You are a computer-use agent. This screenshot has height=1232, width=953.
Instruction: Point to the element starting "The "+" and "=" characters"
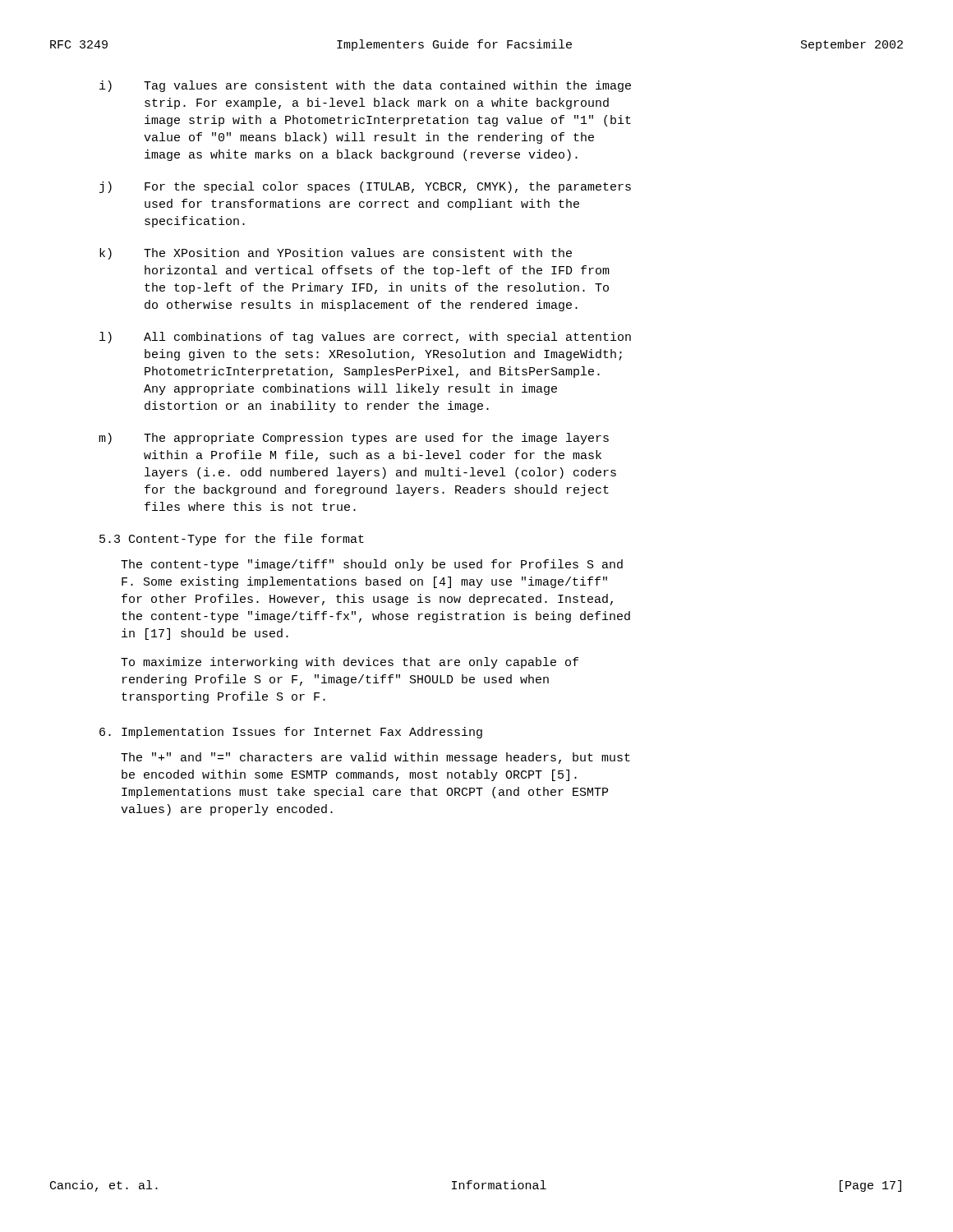pos(365,784)
